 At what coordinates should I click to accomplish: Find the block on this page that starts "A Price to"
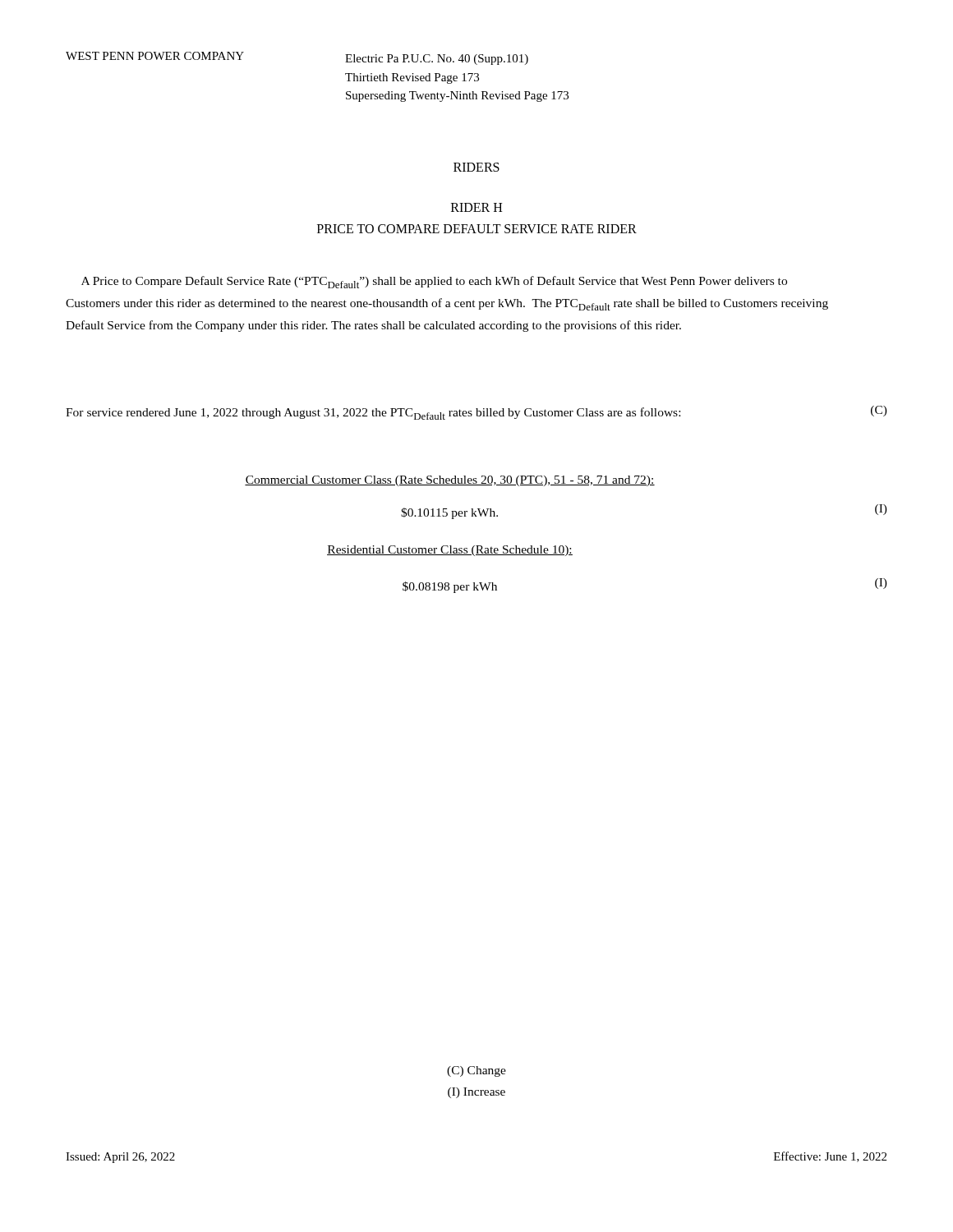coord(447,303)
